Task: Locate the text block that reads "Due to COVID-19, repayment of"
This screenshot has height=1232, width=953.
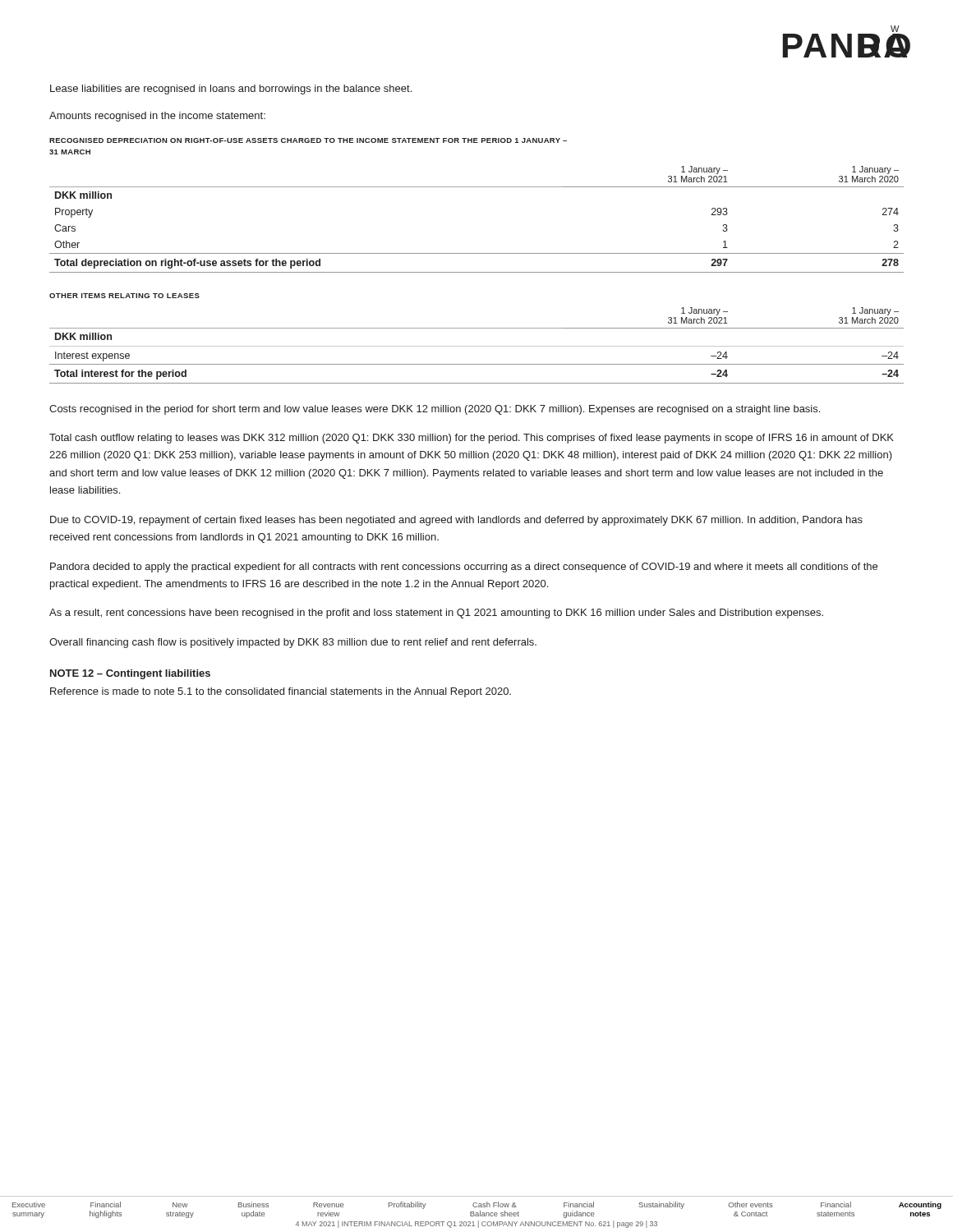Action: pyautogui.click(x=456, y=528)
